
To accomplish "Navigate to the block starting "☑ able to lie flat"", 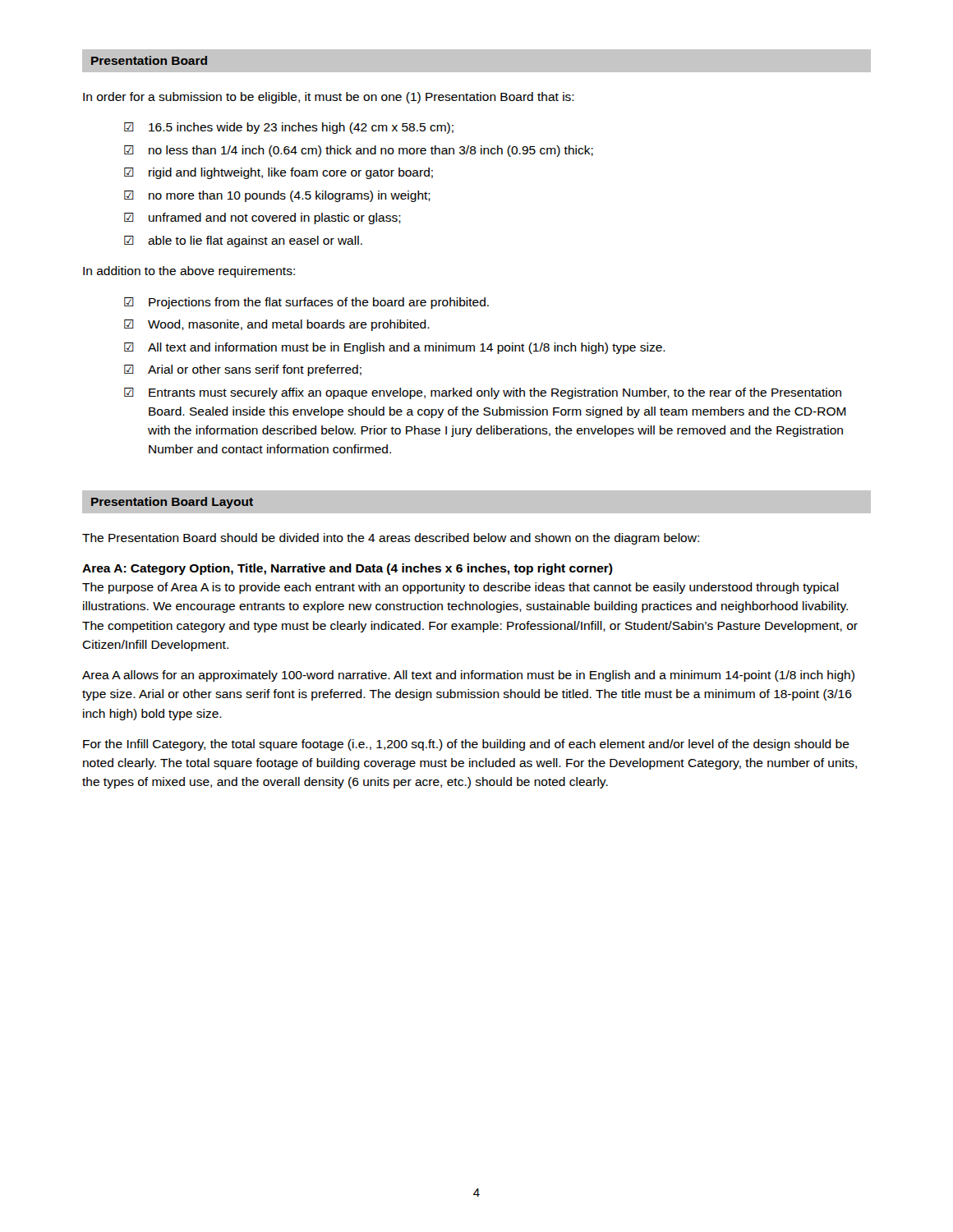I will pos(243,241).
